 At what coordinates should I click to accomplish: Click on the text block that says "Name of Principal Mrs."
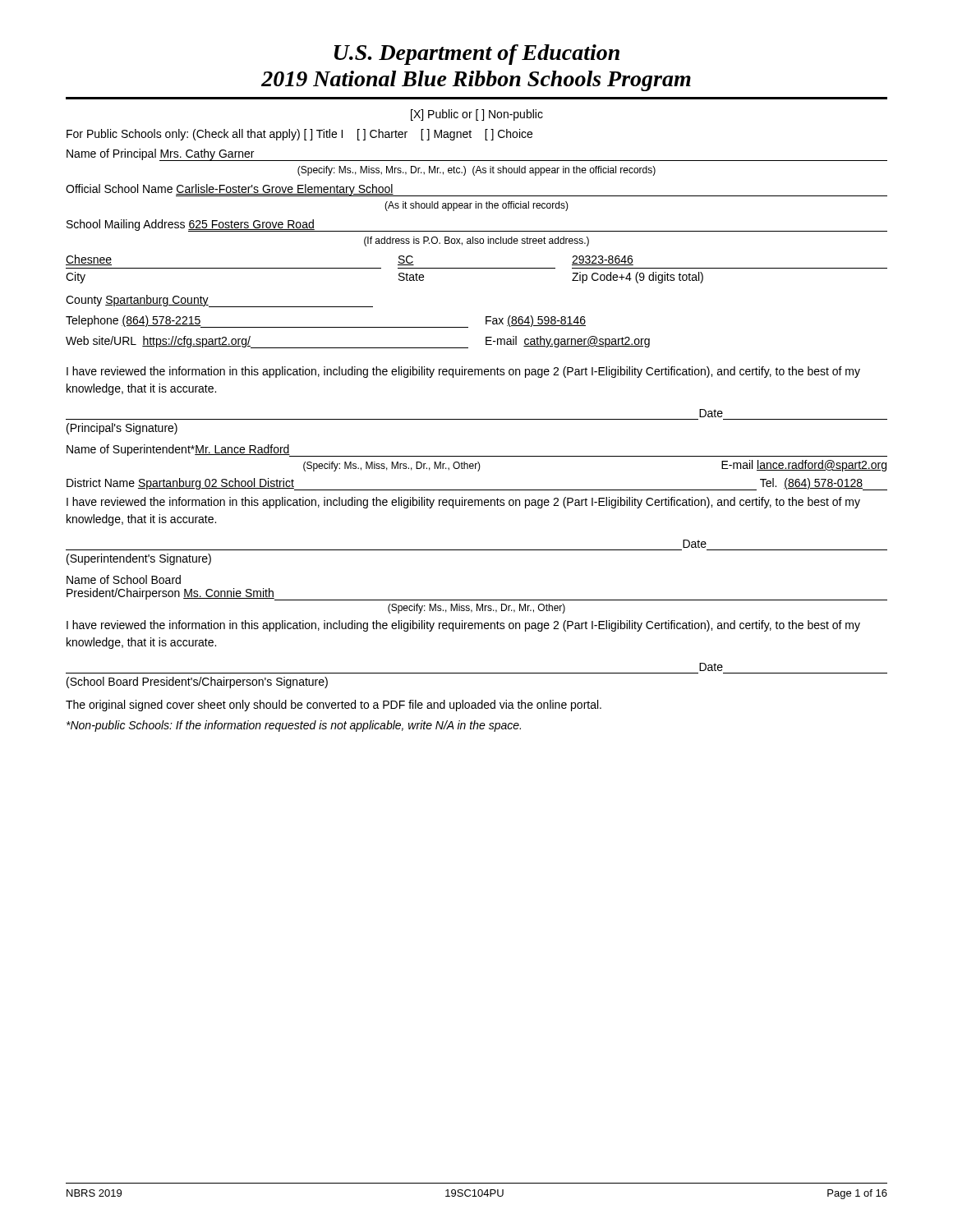[476, 161]
